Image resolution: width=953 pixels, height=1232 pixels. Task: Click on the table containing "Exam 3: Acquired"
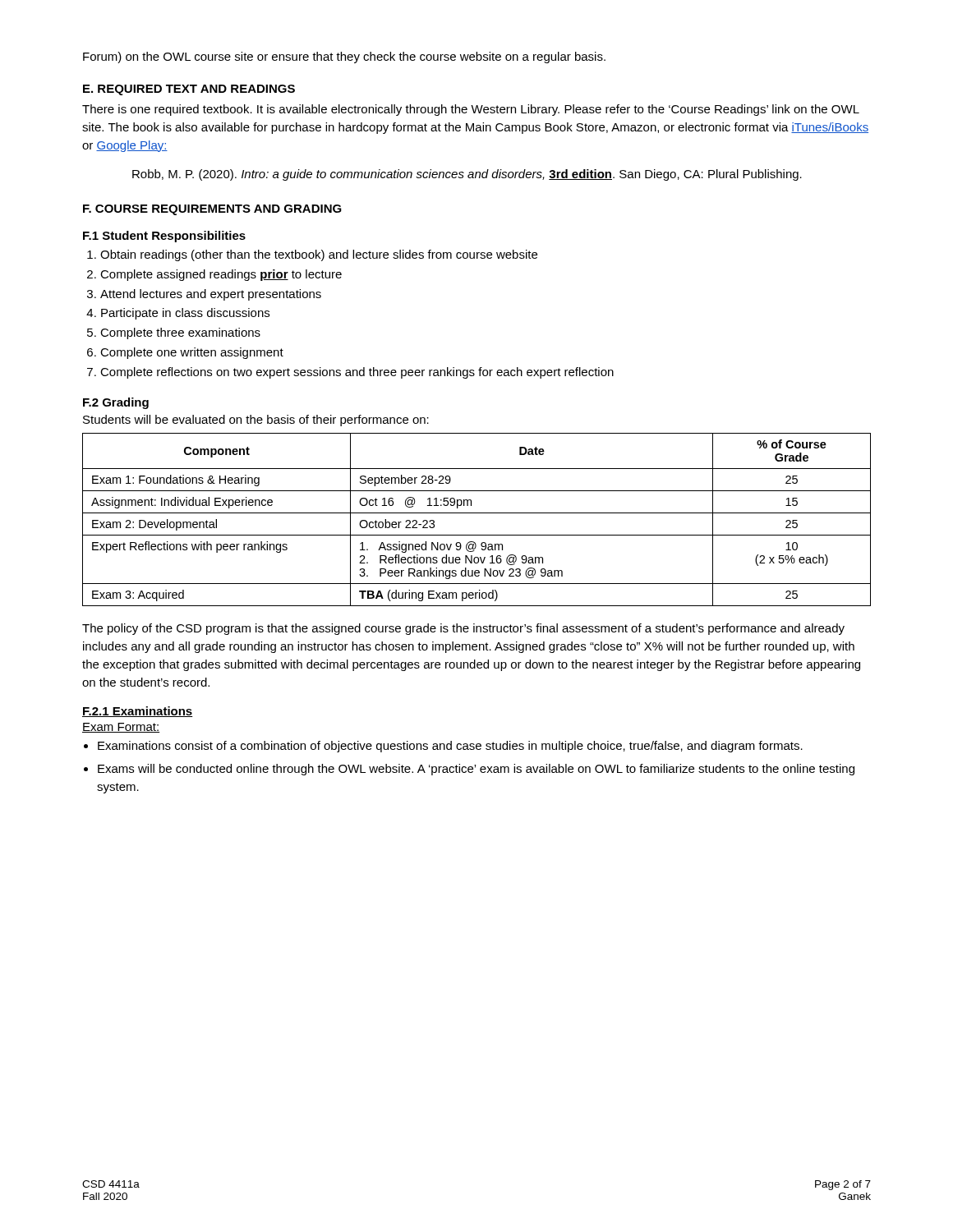pos(476,520)
